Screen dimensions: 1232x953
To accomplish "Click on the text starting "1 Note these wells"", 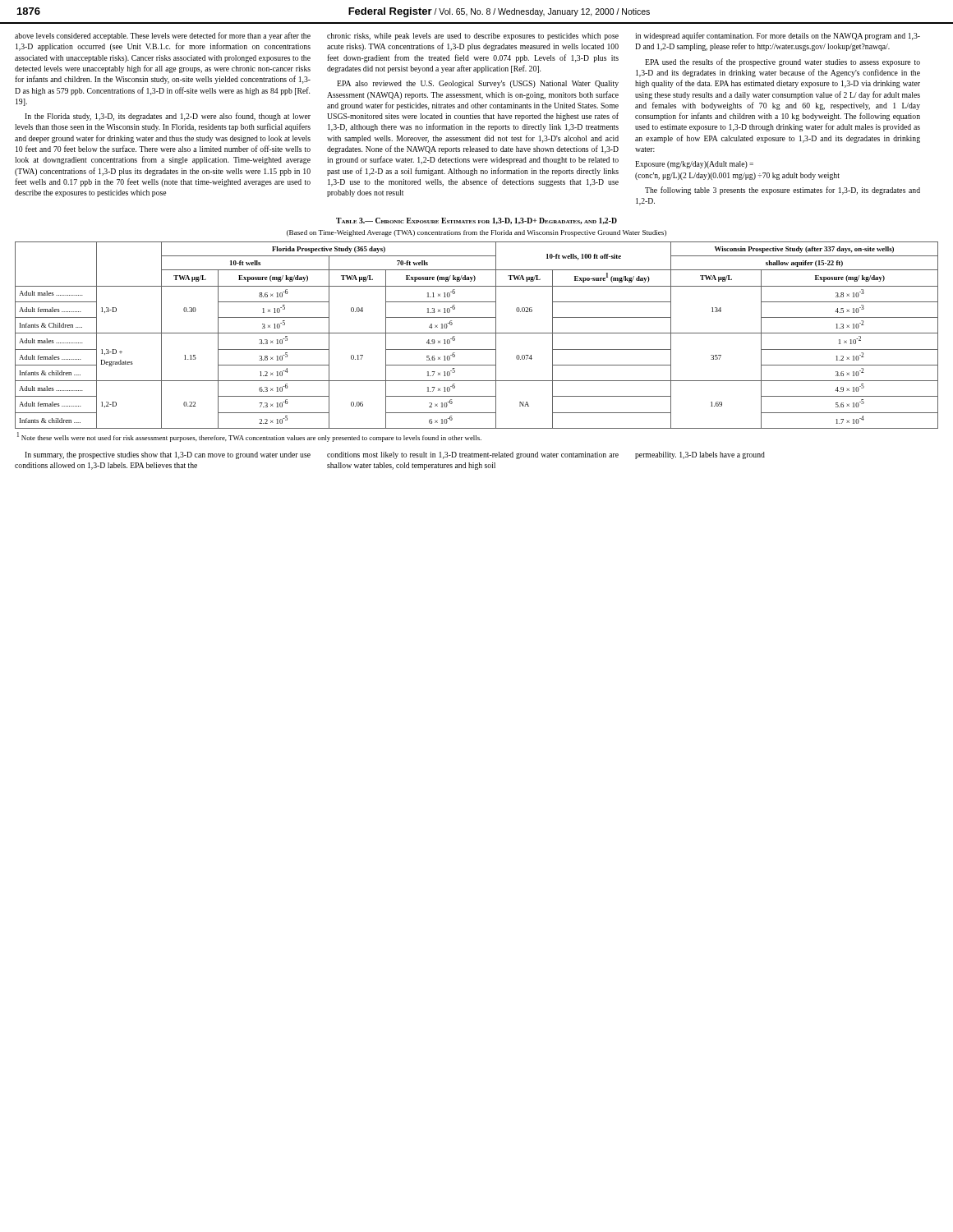I will point(249,436).
